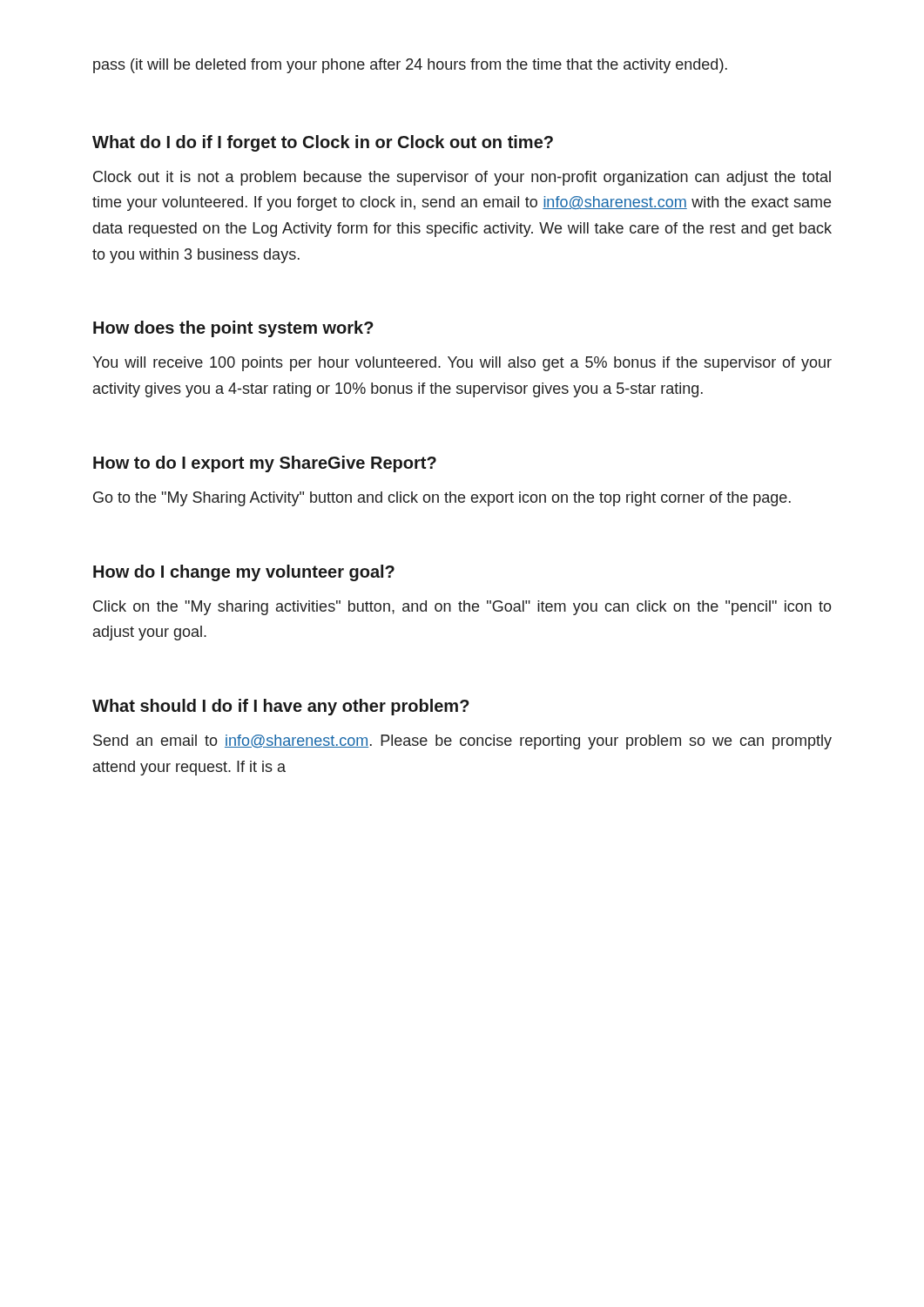
Task: Where does it say "How does the point system work?"?
Action: coord(233,328)
